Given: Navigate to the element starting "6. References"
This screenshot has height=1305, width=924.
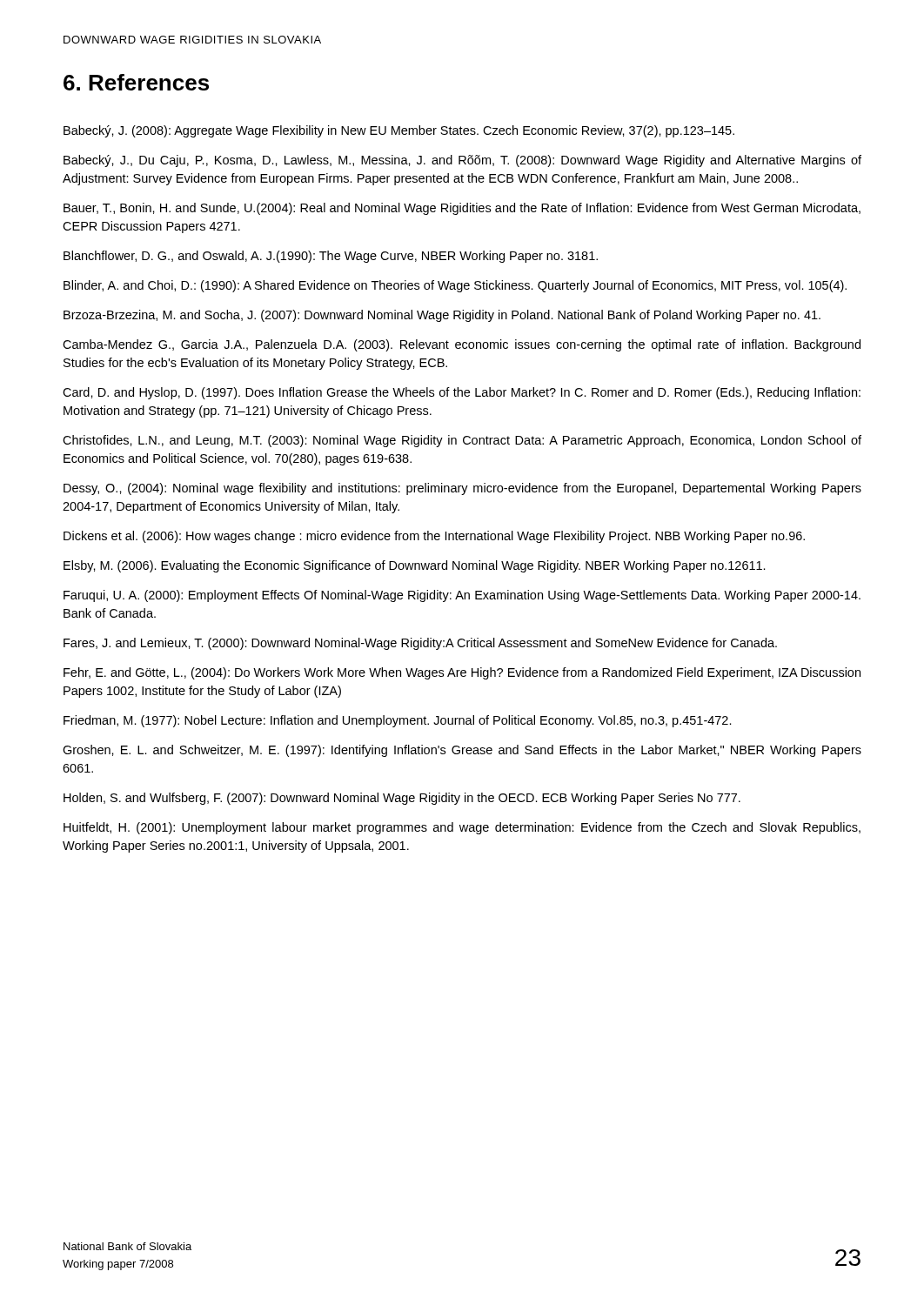Looking at the screenshot, I should coord(136,83).
